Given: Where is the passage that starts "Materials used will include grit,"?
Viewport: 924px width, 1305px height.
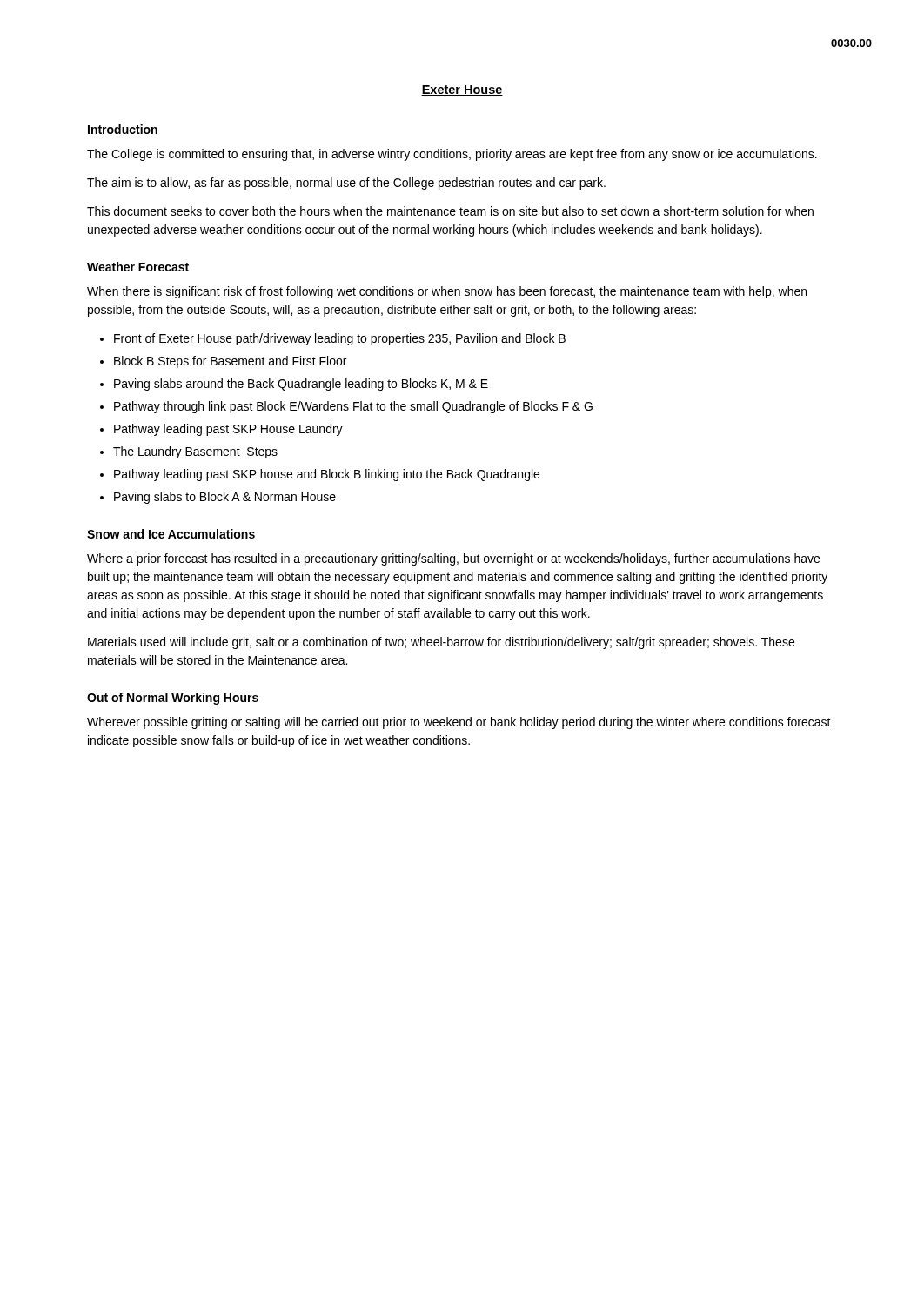Looking at the screenshot, I should [x=441, y=651].
